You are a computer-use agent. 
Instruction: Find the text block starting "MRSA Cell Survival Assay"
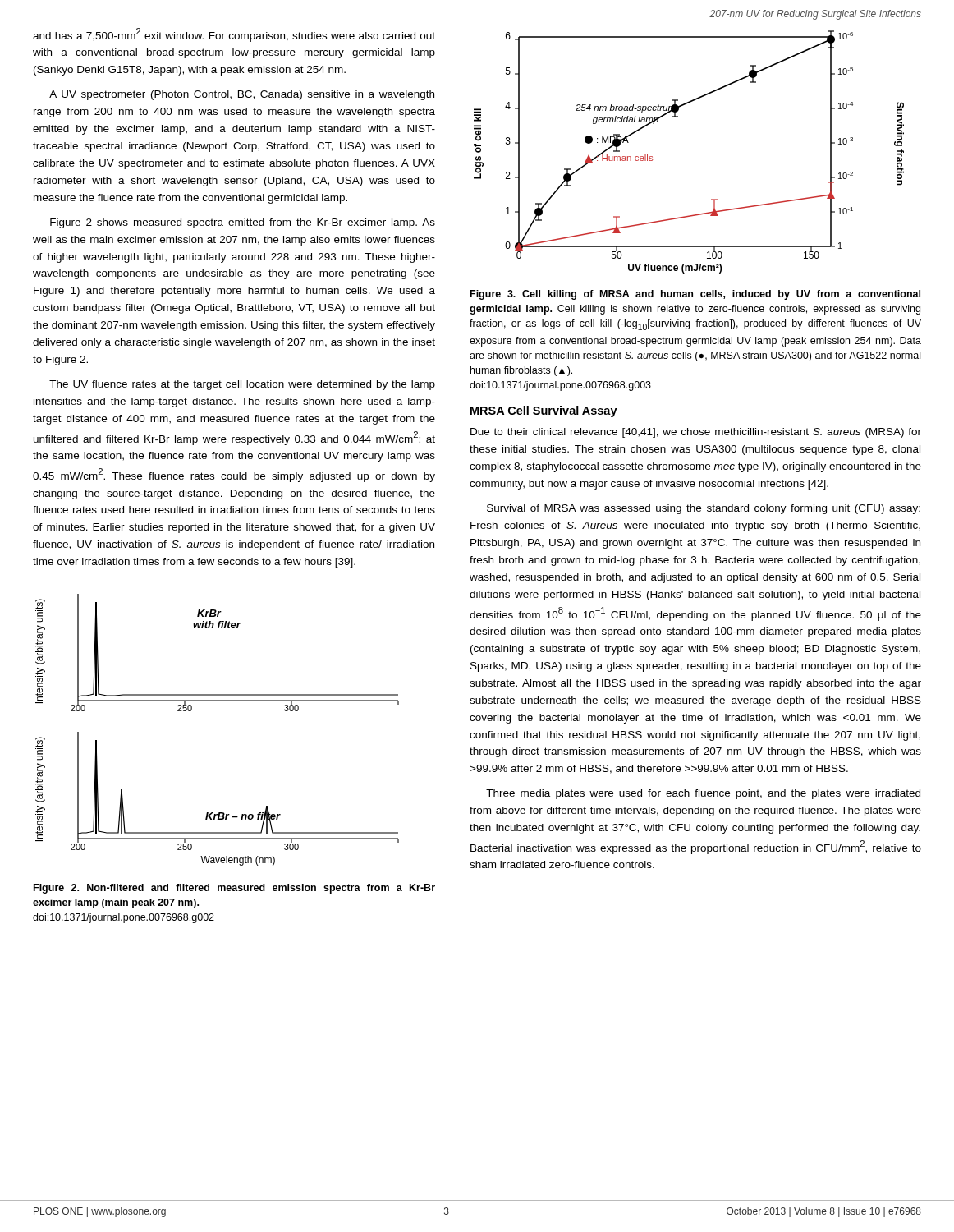click(x=543, y=411)
